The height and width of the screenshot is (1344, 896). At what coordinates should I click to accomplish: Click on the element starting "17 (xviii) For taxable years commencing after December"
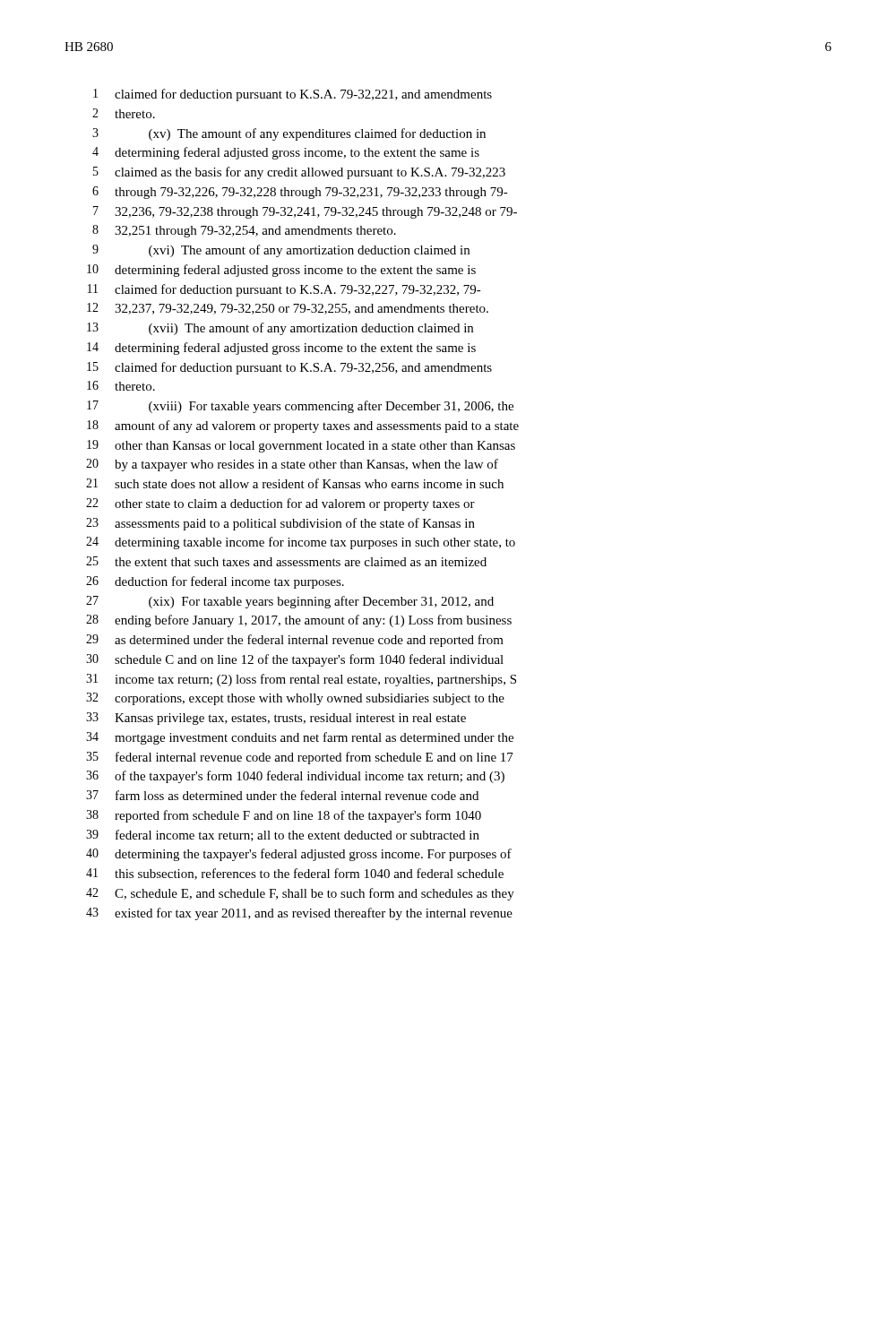(448, 494)
